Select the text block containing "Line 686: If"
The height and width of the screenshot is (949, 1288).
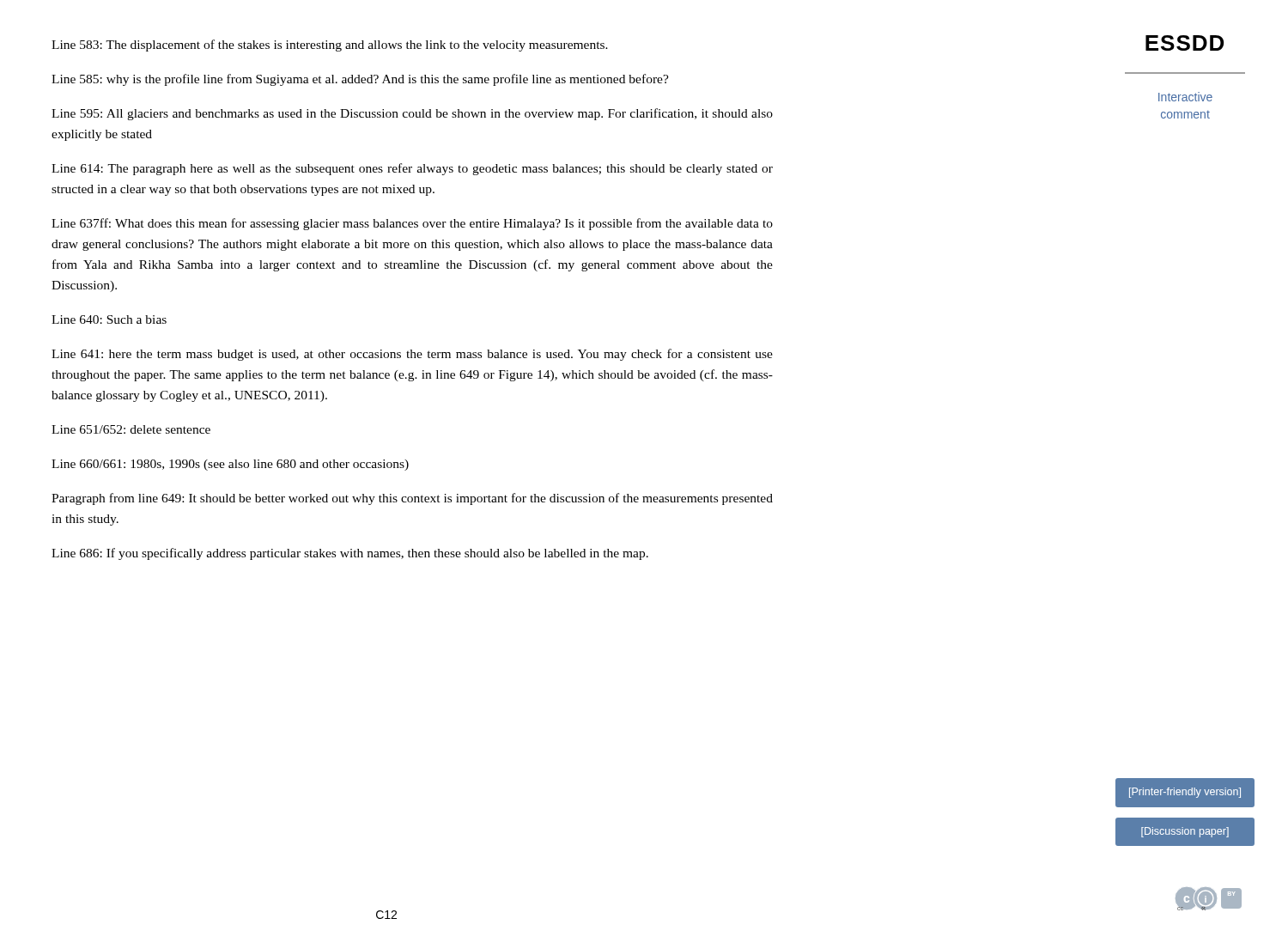[x=350, y=553]
